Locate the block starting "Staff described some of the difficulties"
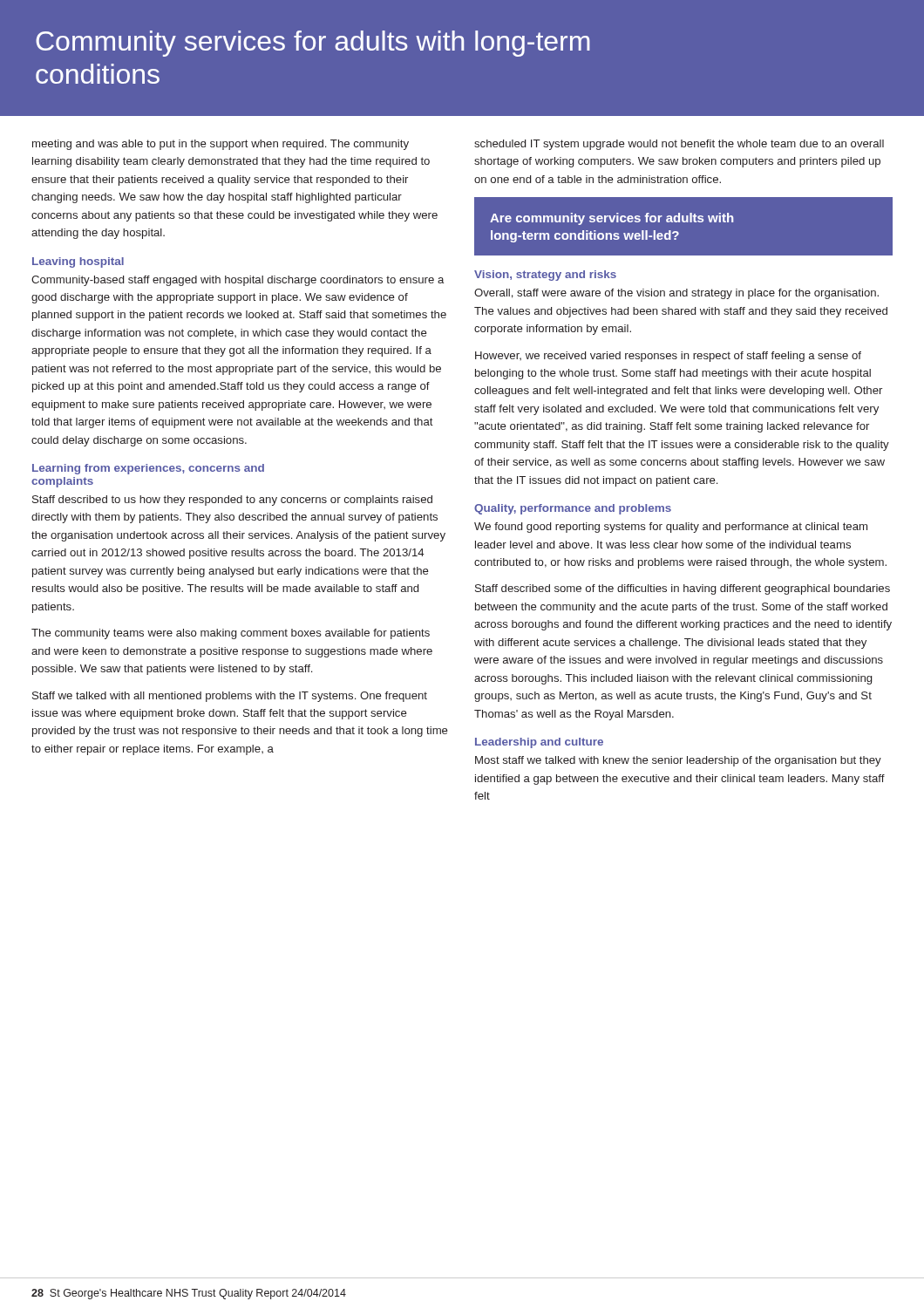Viewport: 924px width, 1308px height. click(x=683, y=651)
